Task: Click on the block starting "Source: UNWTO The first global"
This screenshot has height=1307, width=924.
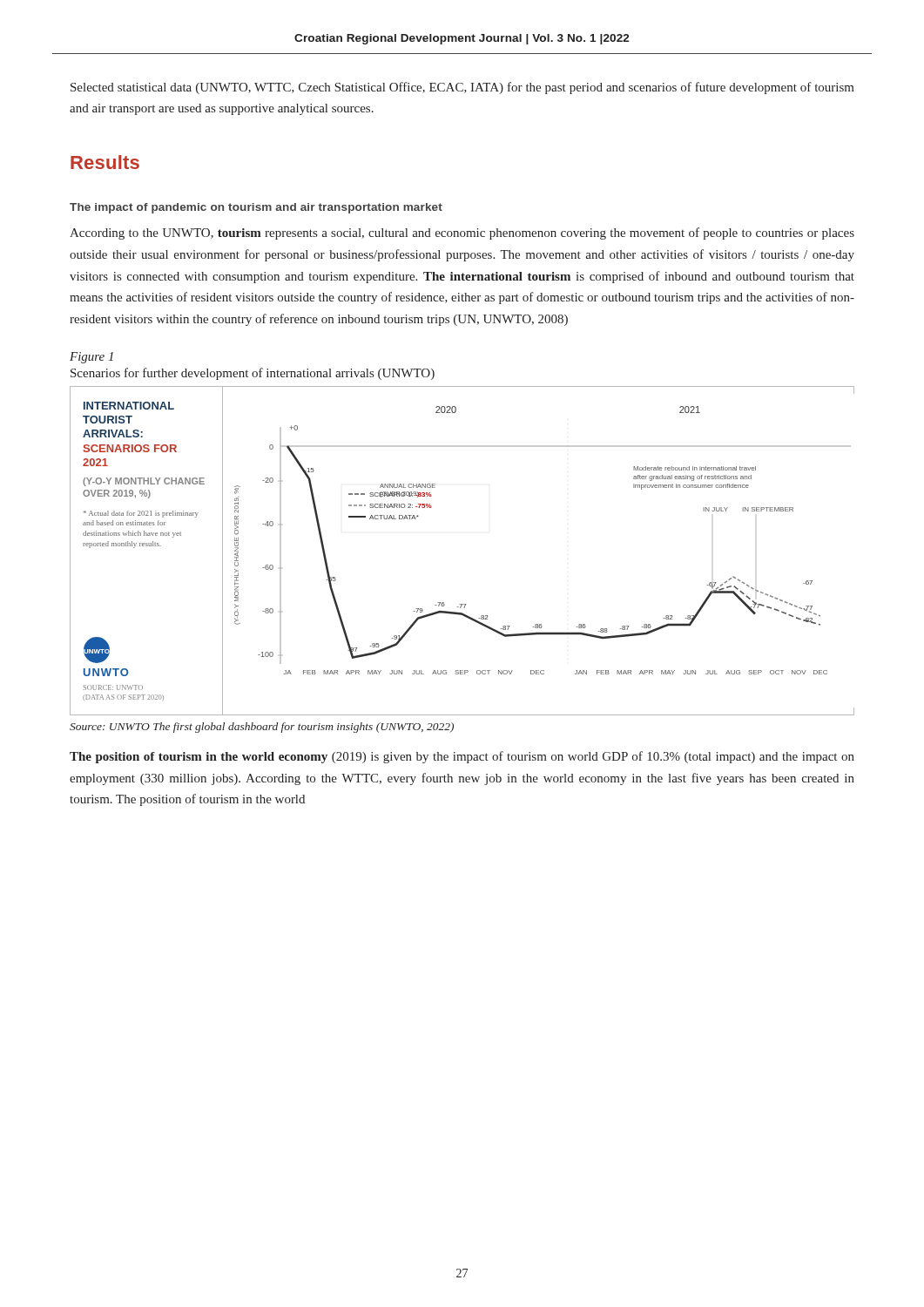Action: point(262,726)
